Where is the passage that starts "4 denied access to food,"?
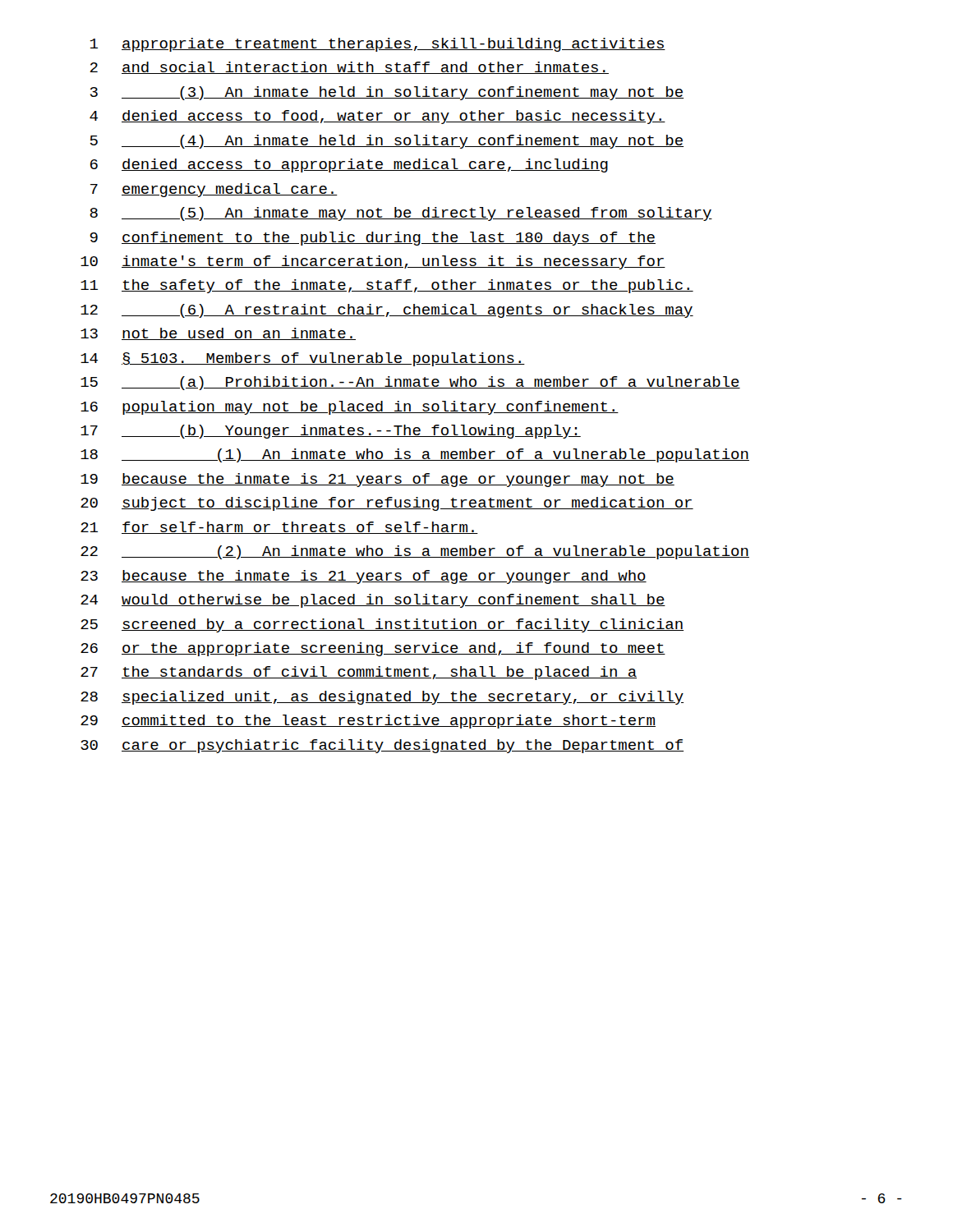The height and width of the screenshot is (1232, 953). pos(476,117)
